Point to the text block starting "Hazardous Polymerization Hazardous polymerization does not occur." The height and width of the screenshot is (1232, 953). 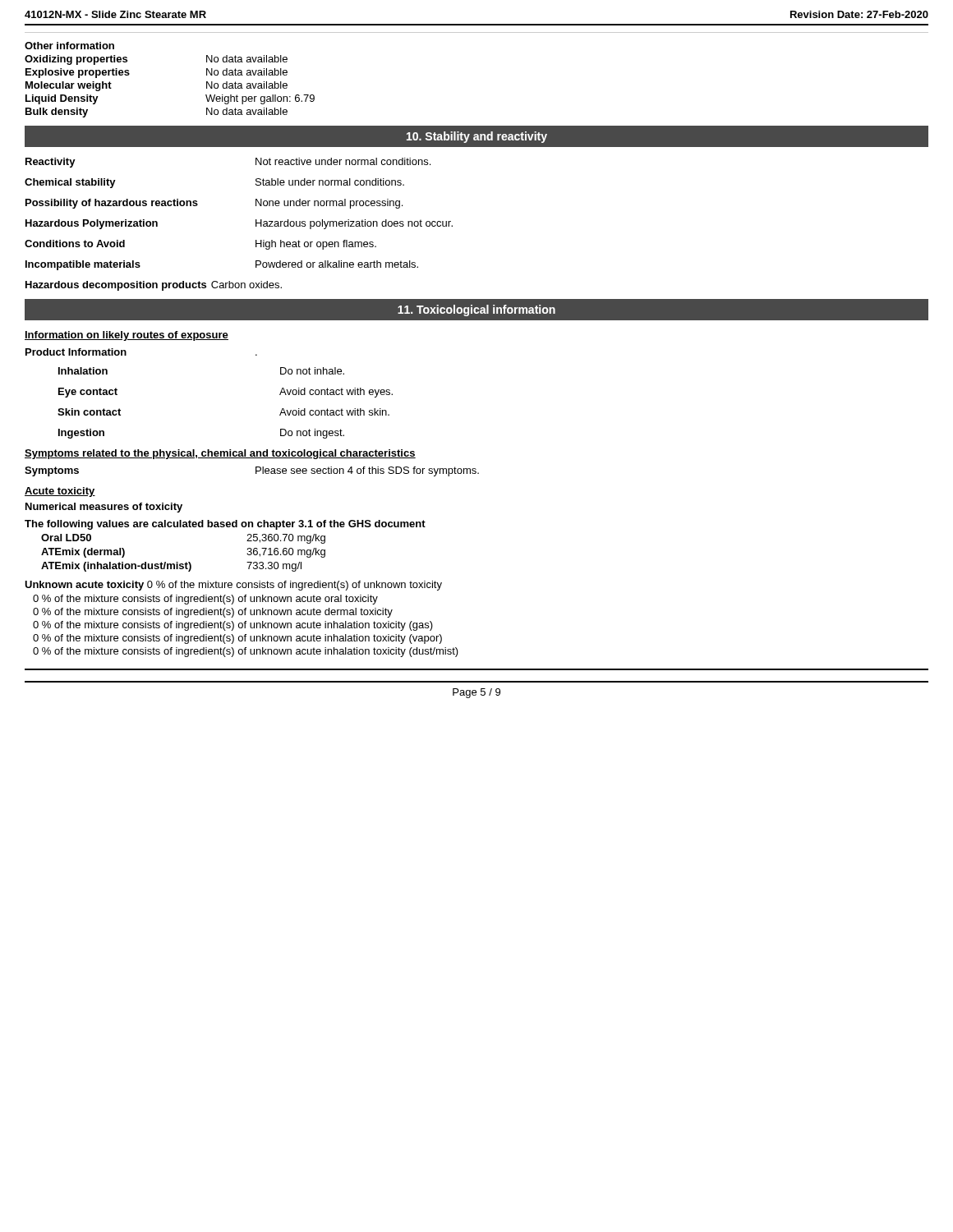(92, 225)
